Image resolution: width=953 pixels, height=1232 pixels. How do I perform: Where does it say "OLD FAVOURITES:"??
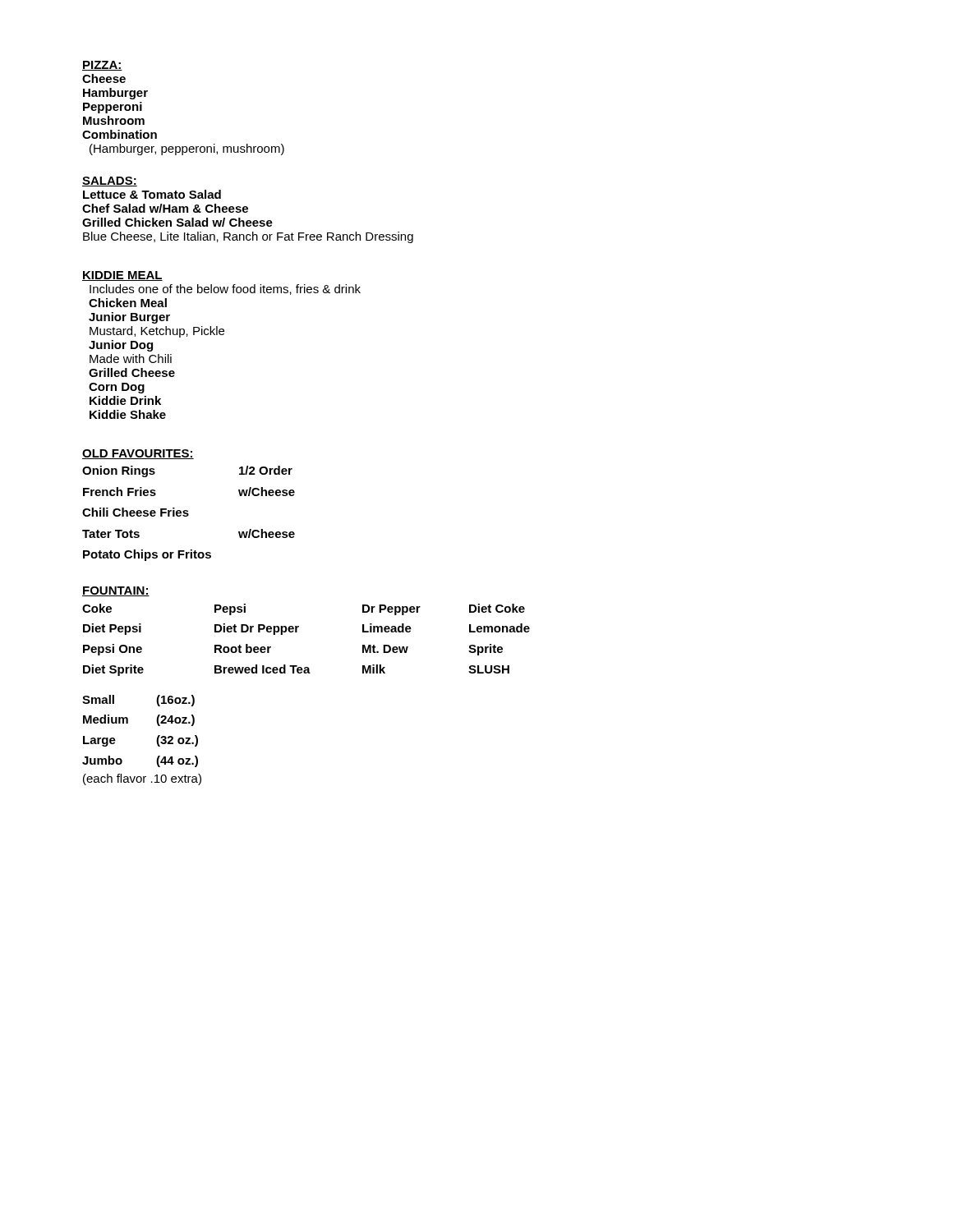138,453
